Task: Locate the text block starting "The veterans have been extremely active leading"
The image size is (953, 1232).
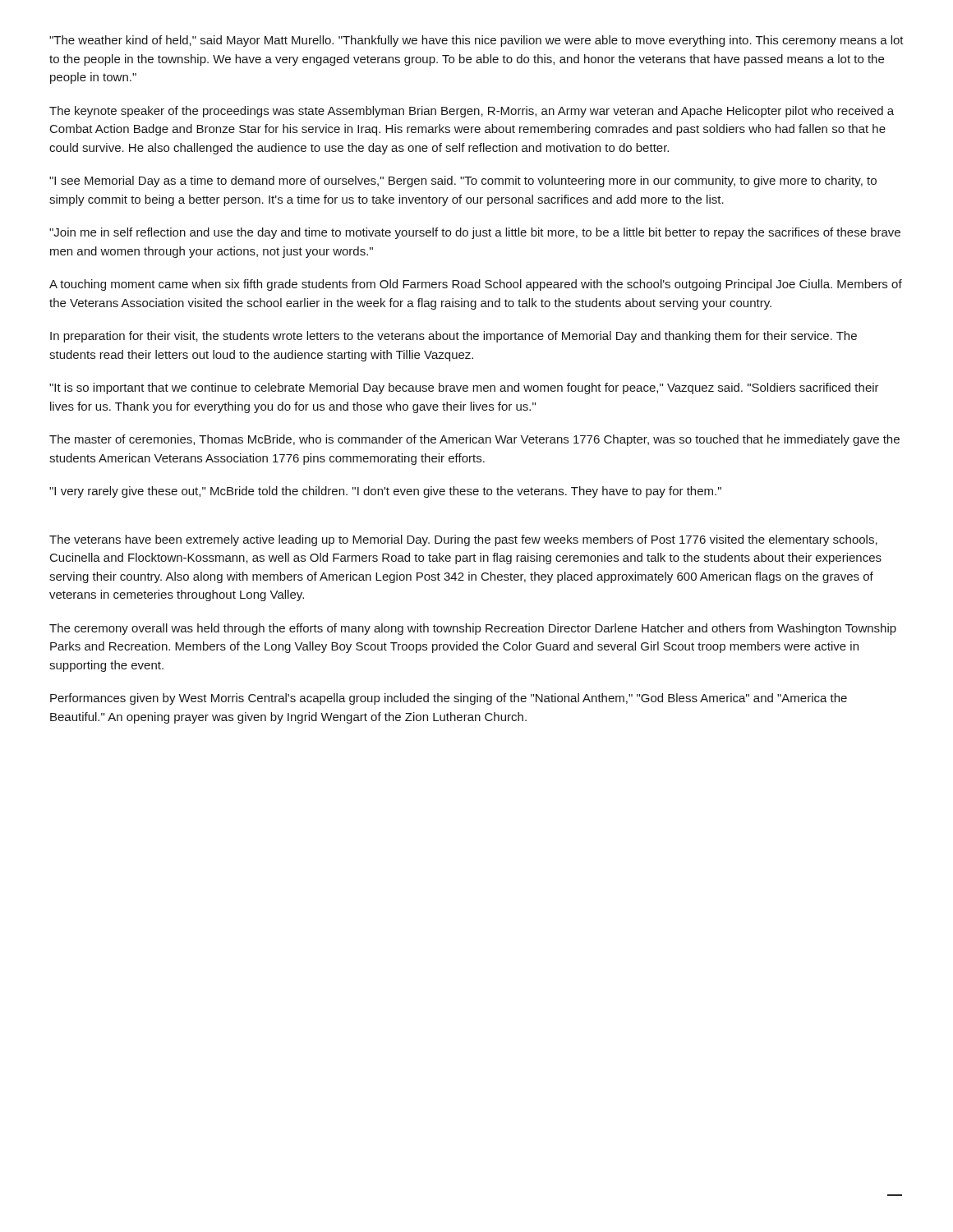Action: tap(465, 567)
